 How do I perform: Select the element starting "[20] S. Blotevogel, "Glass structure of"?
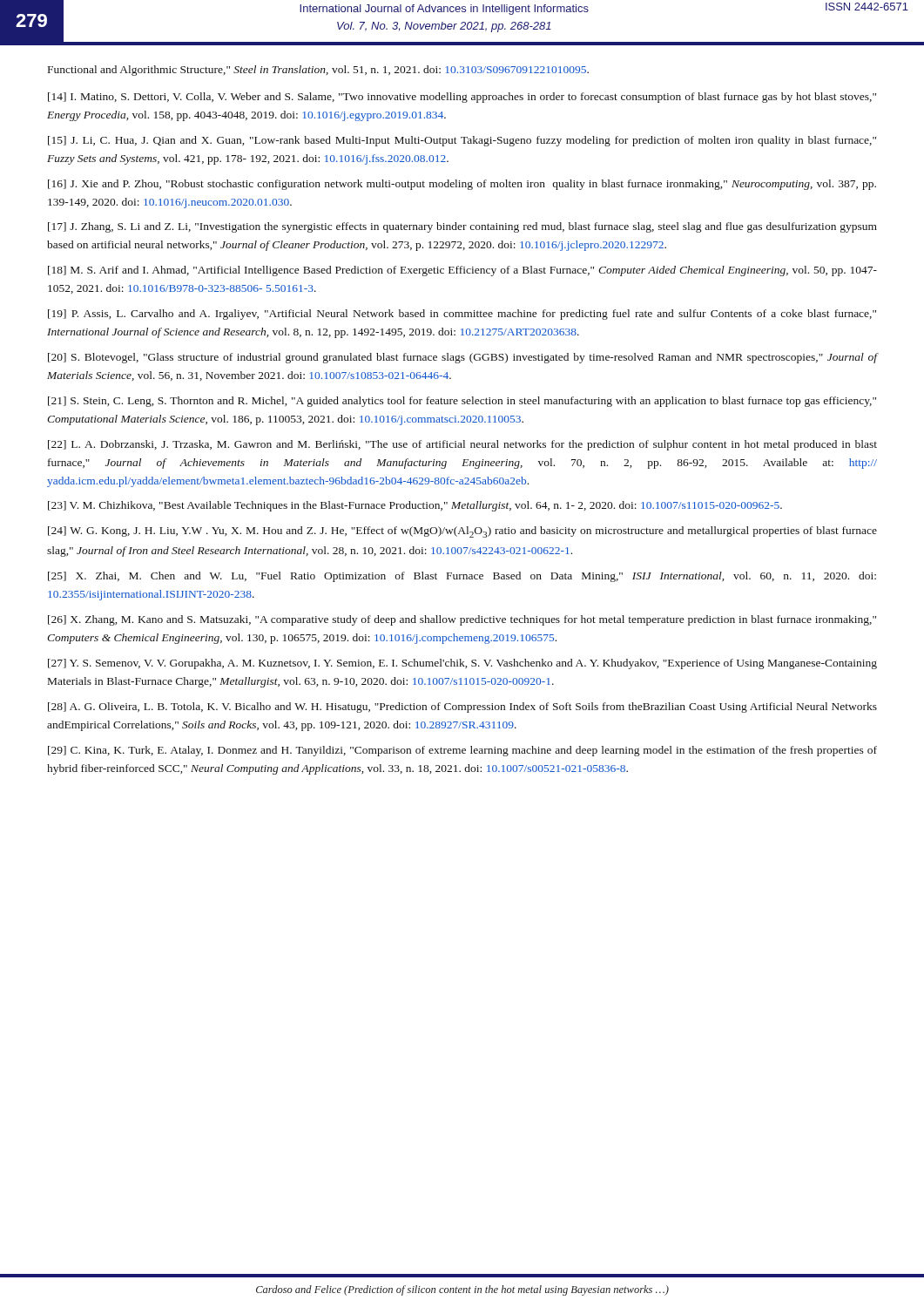coord(462,366)
